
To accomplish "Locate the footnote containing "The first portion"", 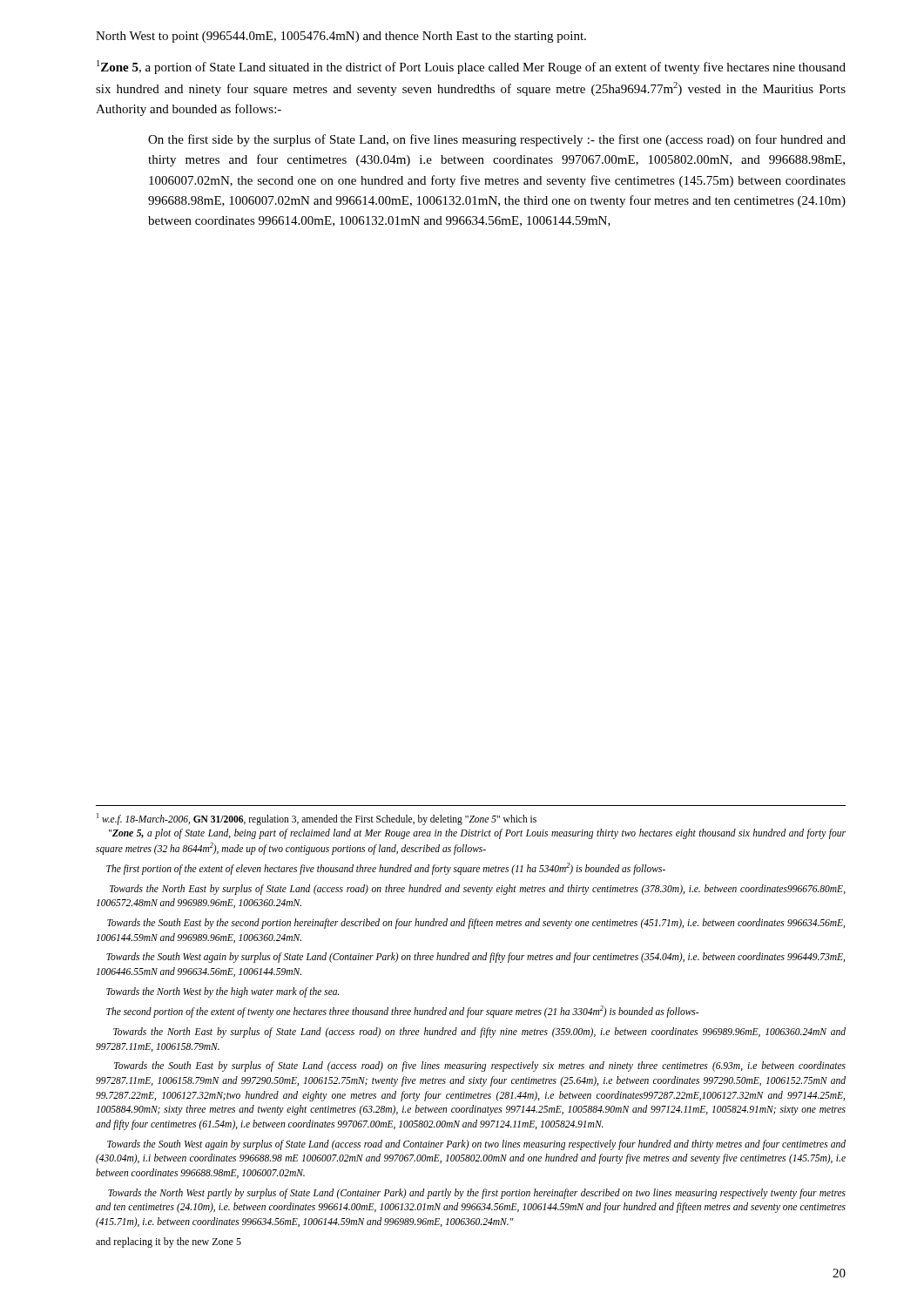I will coord(381,868).
